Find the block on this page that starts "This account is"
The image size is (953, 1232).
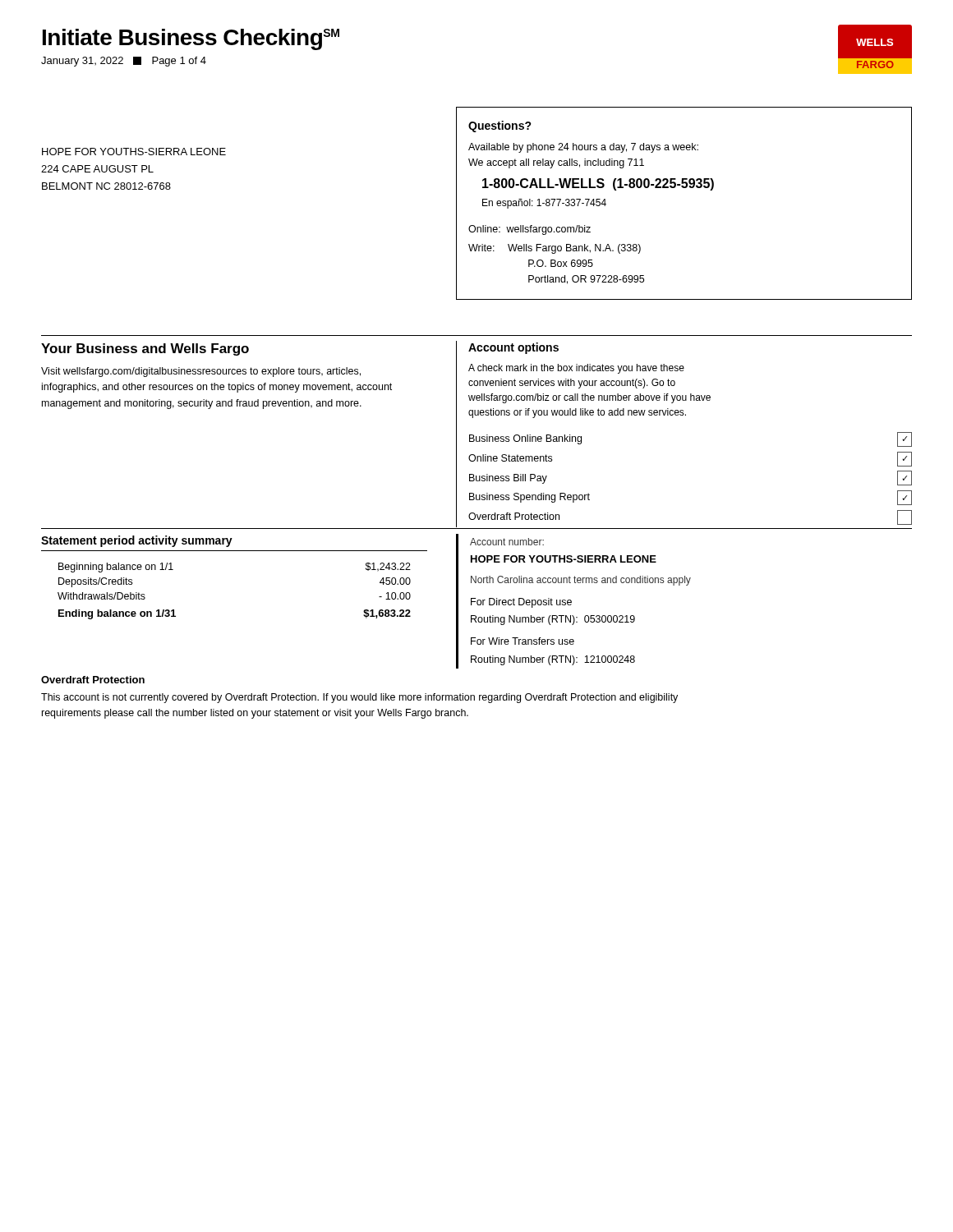click(360, 705)
